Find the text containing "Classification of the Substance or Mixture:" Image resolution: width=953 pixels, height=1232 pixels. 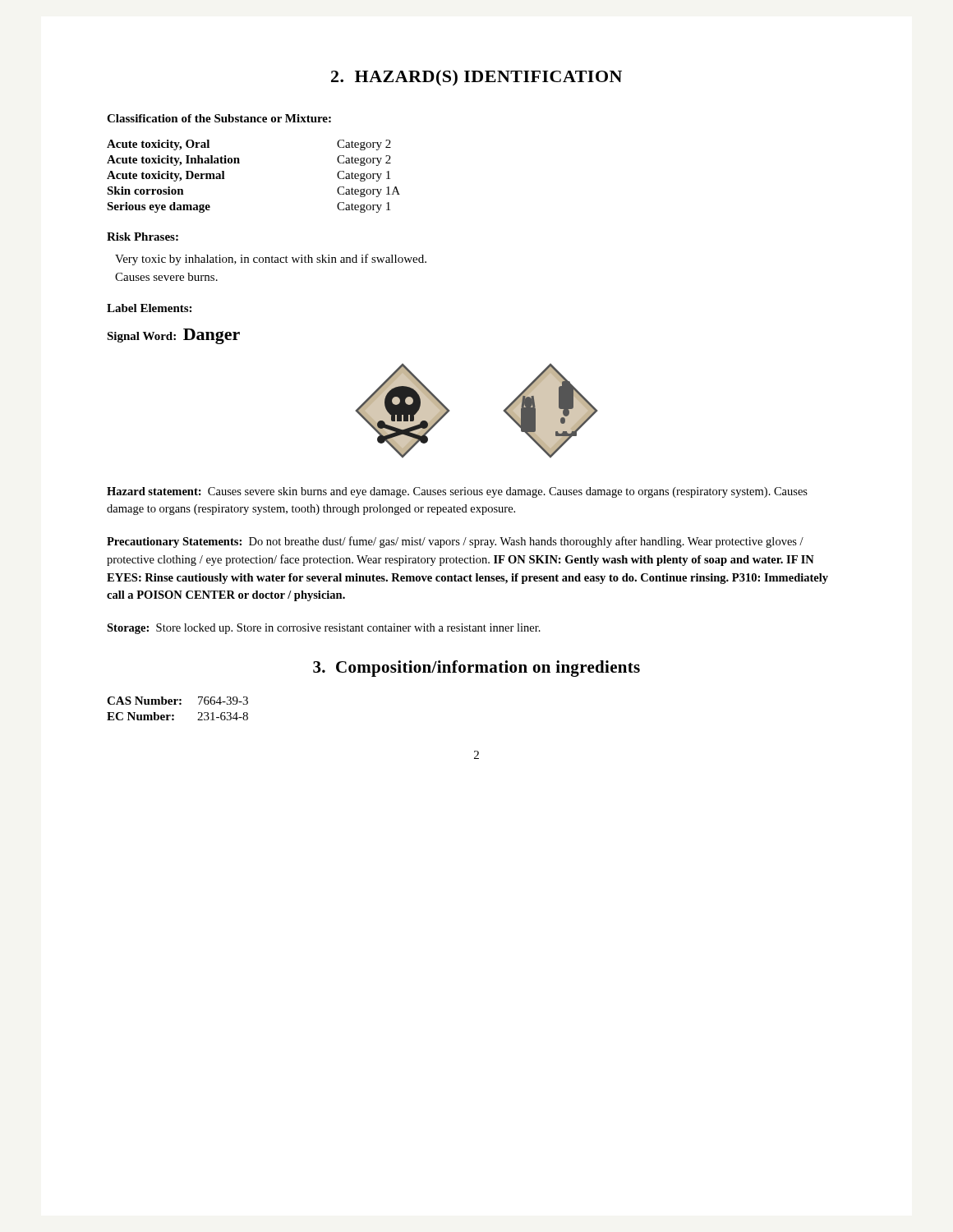coord(219,118)
